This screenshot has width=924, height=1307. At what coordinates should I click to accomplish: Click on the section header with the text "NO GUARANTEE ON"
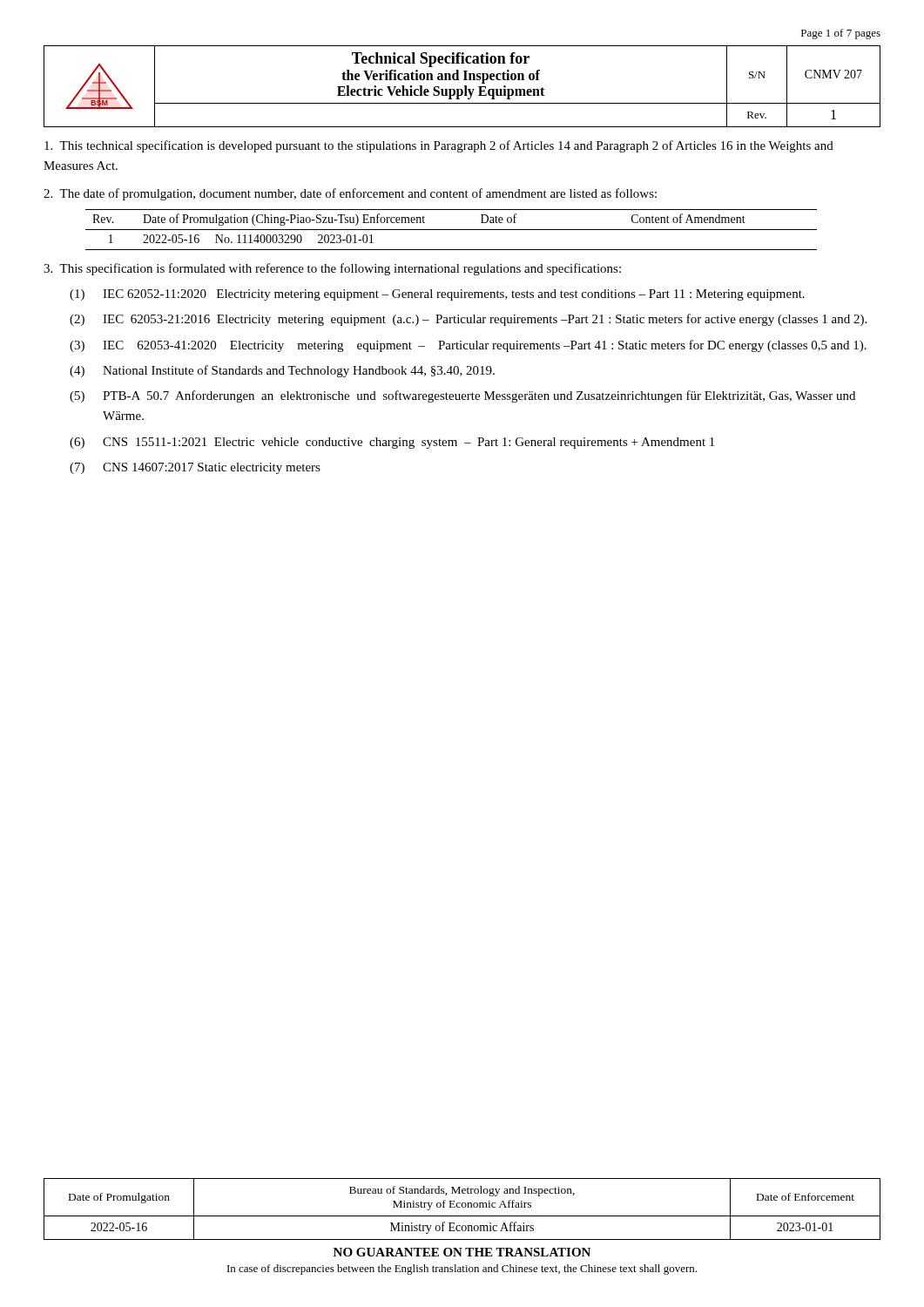(462, 1252)
